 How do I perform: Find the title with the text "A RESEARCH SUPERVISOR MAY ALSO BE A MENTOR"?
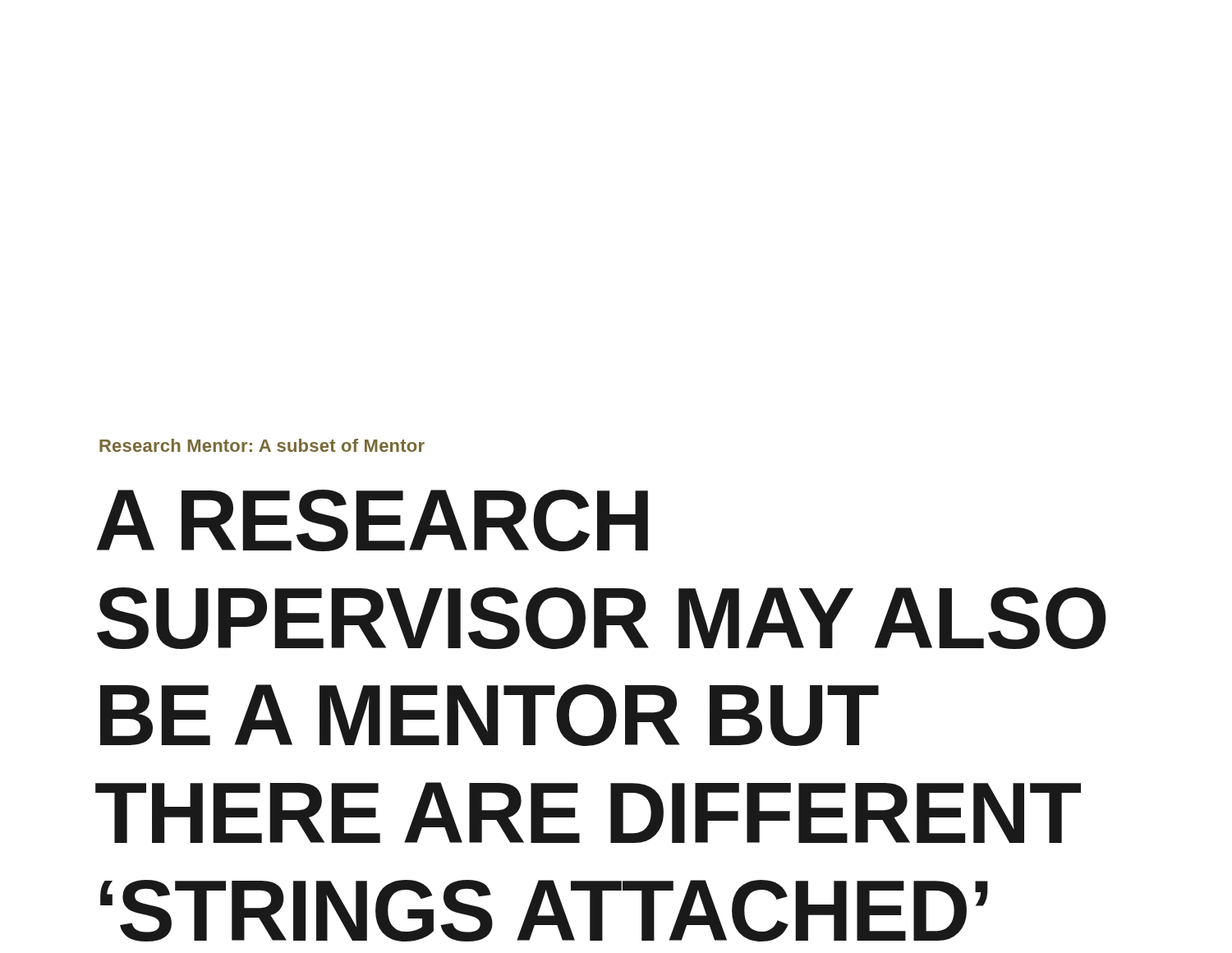point(601,713)
